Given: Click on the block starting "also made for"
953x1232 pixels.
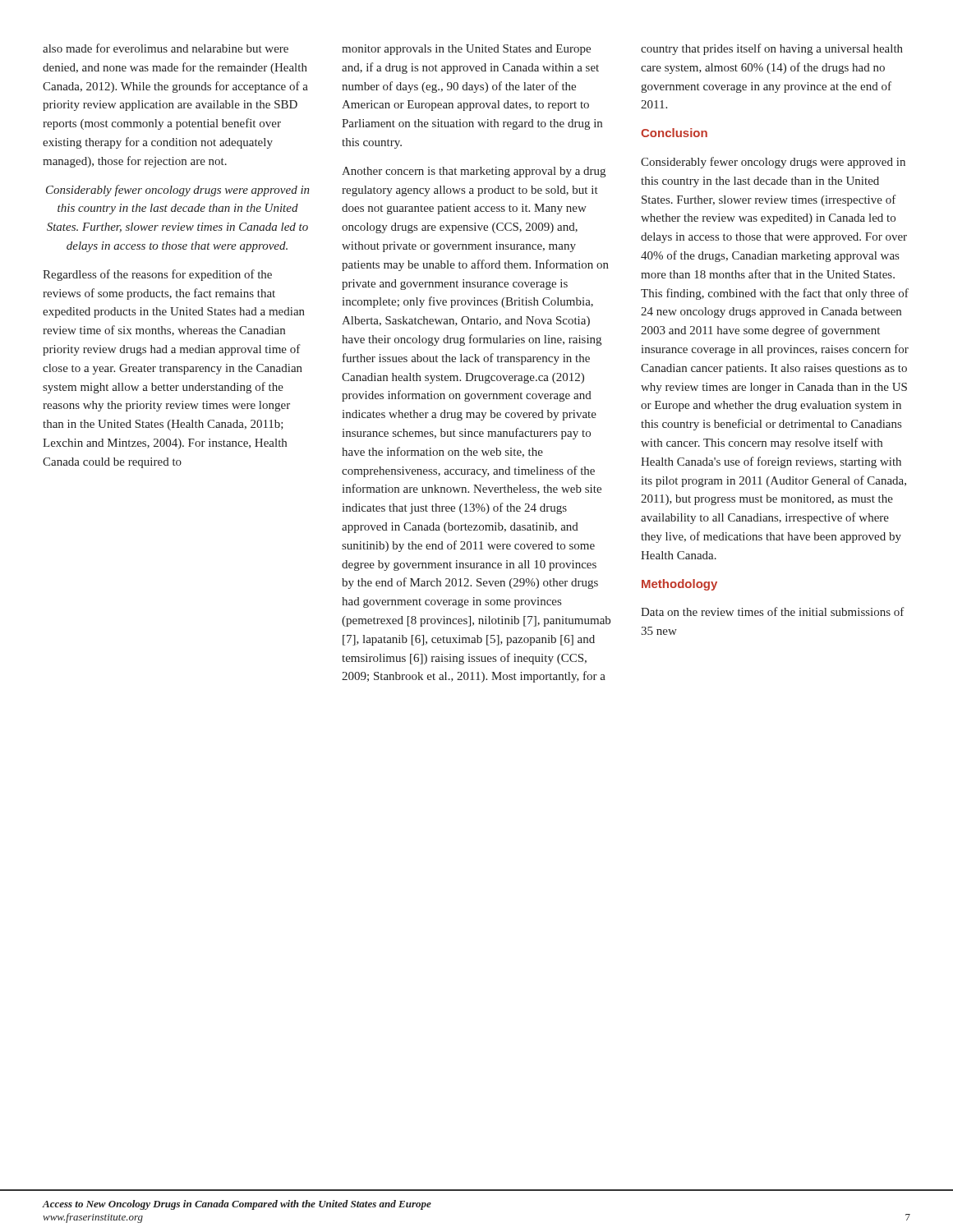Looking at the screenshot, I should 177,105.
